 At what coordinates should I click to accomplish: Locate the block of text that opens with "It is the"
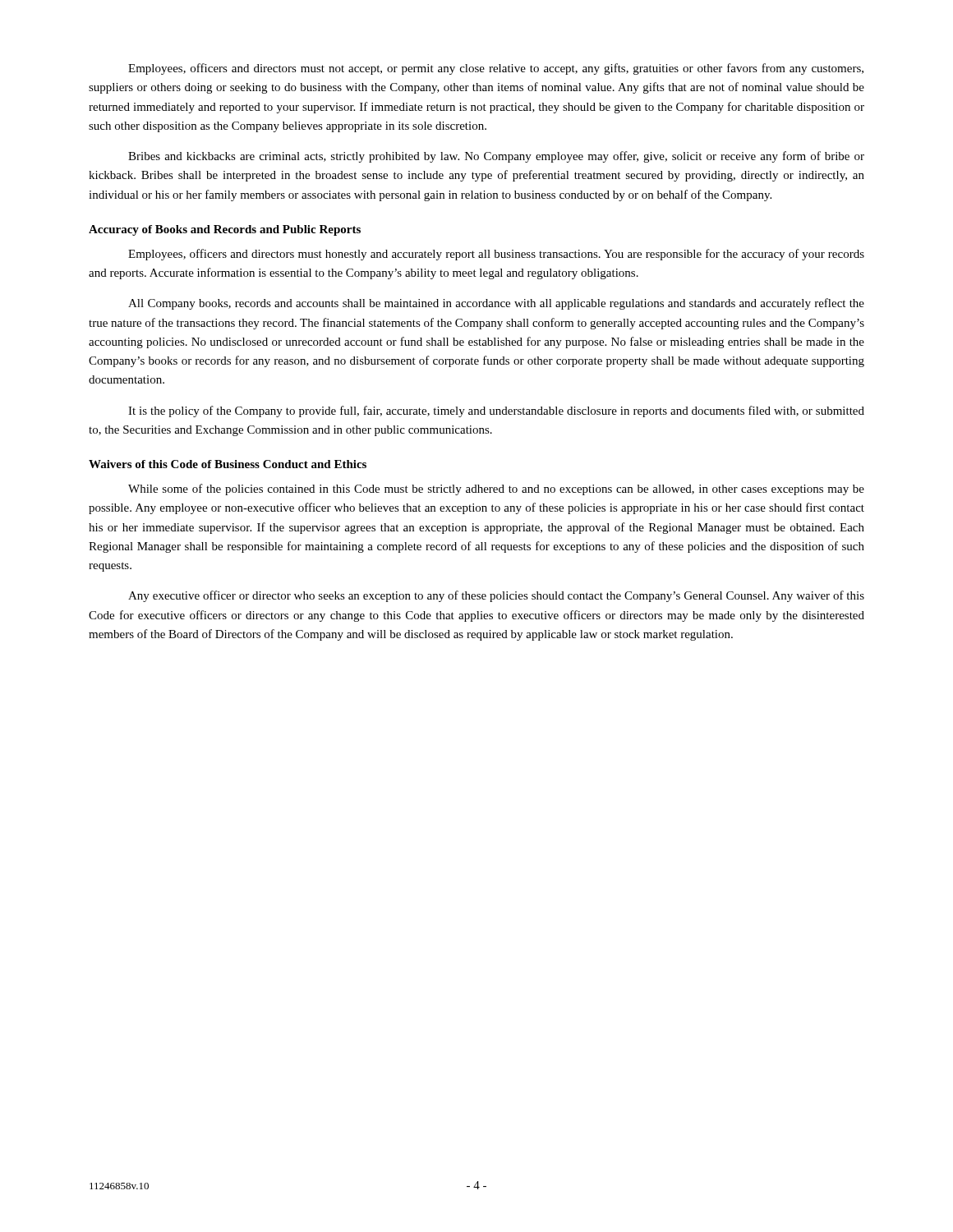tap(476, 420)
